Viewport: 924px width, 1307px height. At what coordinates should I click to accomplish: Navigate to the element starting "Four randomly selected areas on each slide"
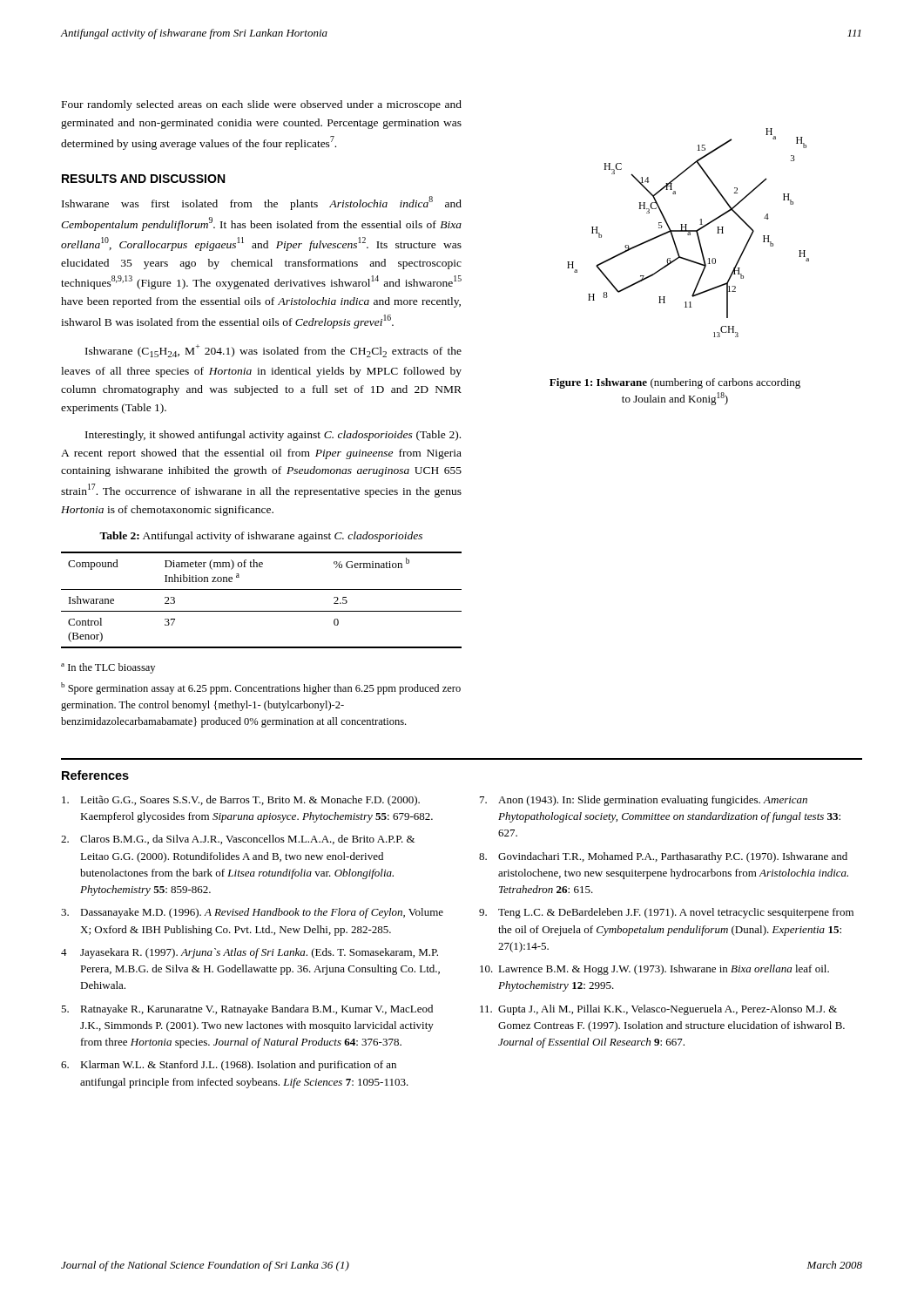pyautogui.click(x=261, y=124)
